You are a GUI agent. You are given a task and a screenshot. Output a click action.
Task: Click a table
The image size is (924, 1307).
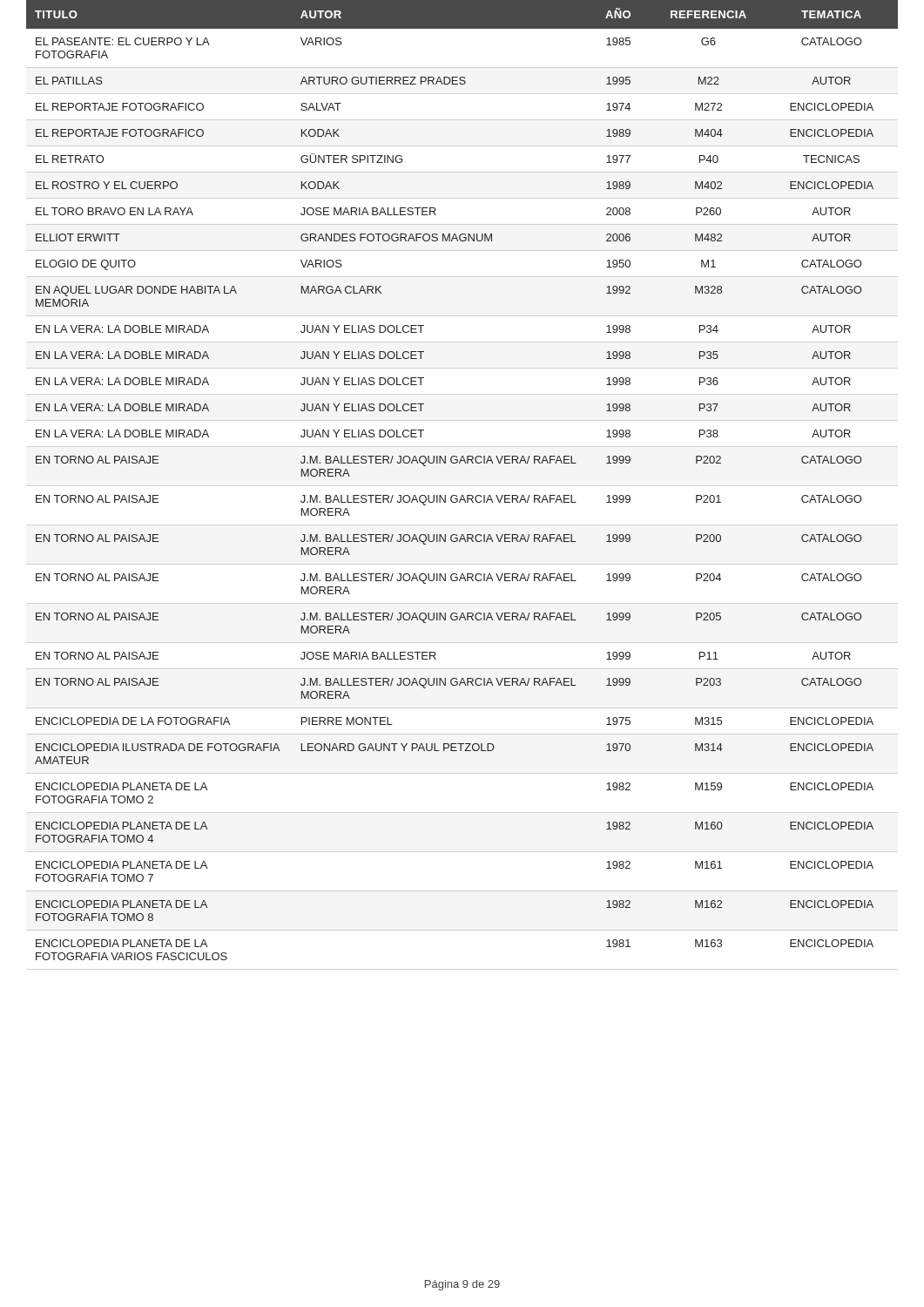click(x=462, y=485)
